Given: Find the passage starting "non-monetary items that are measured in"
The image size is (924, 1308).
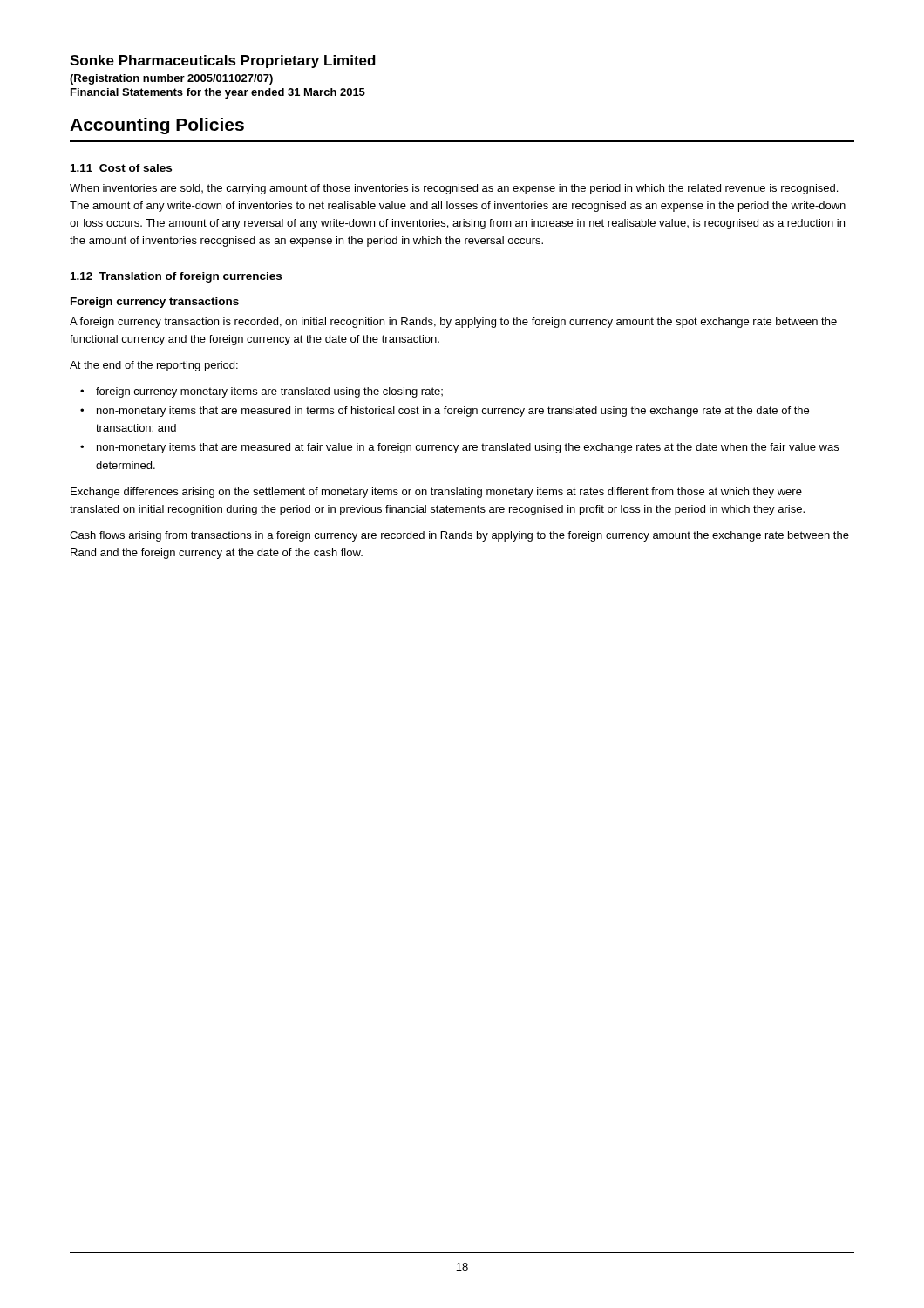Looking at the screenshot, I should pos(453,419).
